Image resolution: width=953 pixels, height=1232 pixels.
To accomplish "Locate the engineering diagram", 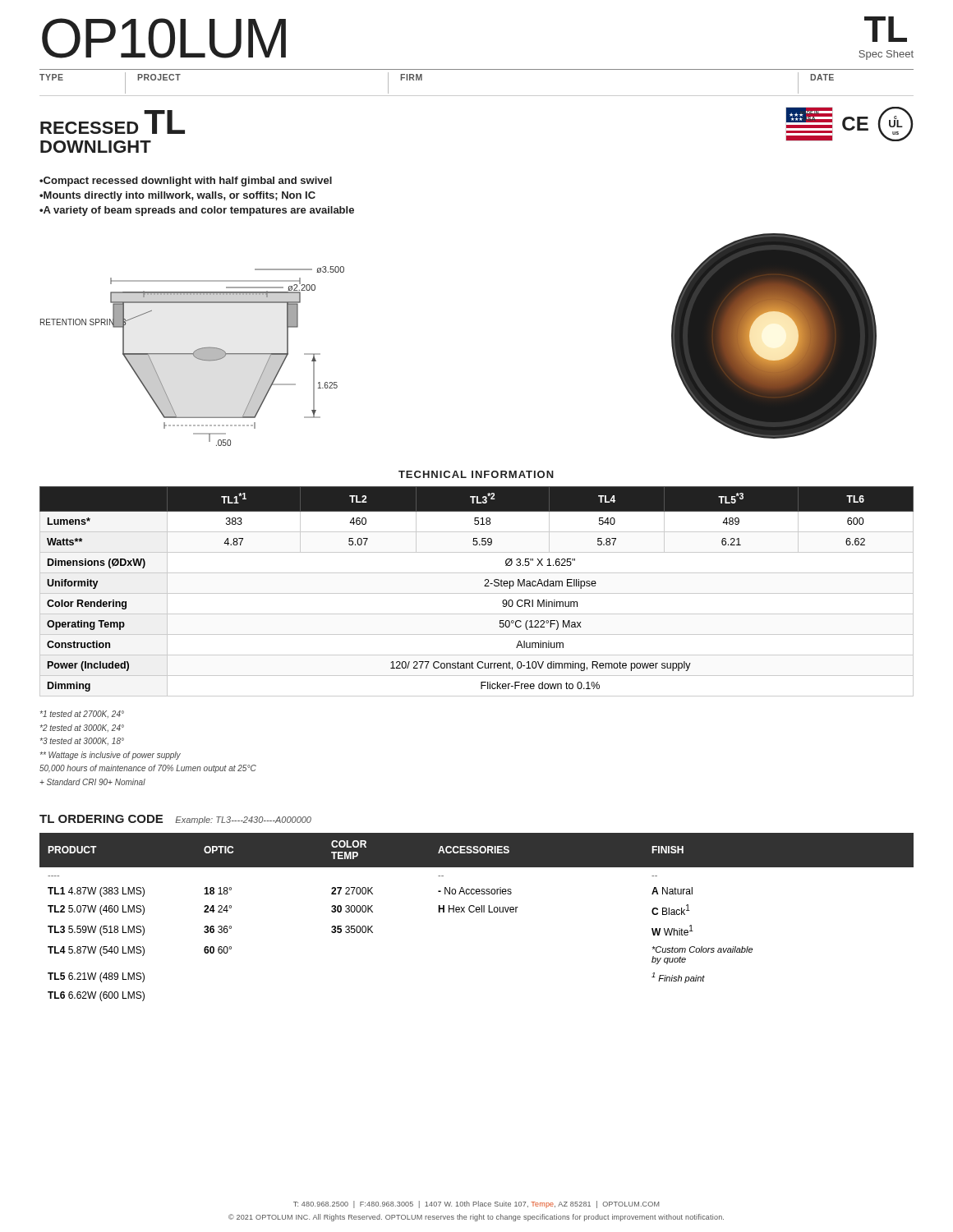I will (259, 343).
